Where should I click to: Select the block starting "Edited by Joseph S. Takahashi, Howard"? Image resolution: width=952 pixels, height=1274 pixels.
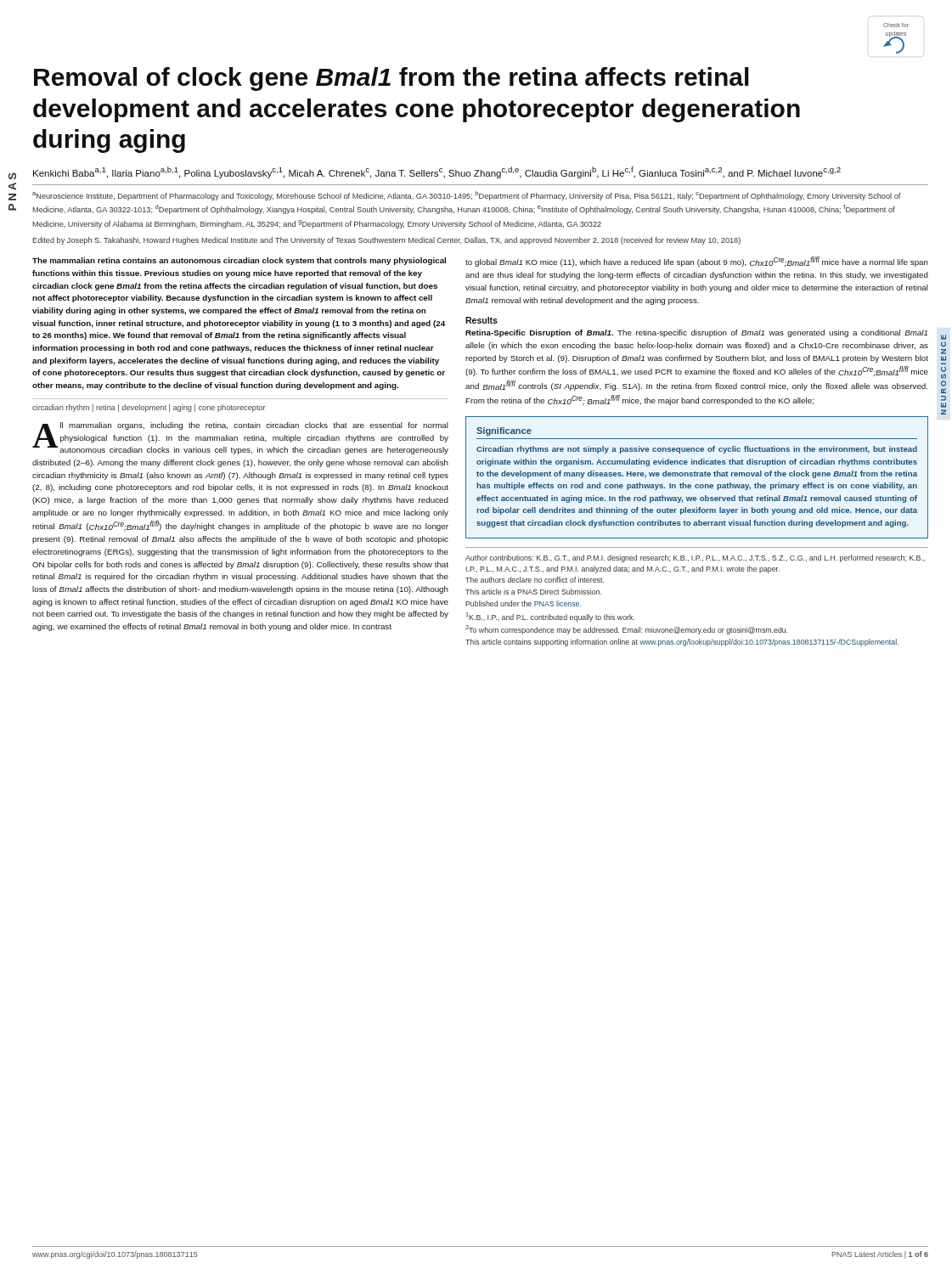(387, 240)
